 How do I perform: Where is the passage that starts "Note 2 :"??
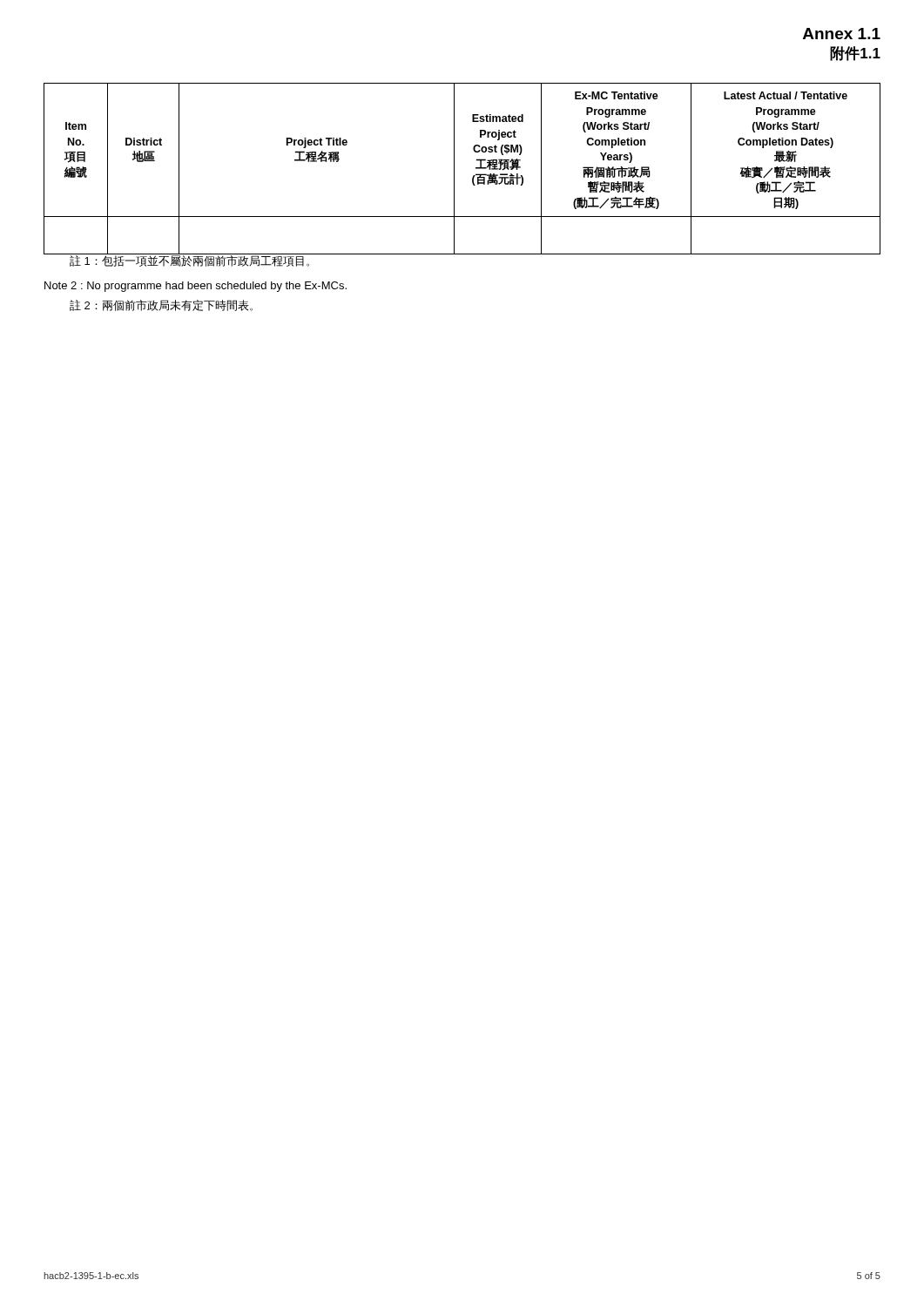[x=196, y=285]
